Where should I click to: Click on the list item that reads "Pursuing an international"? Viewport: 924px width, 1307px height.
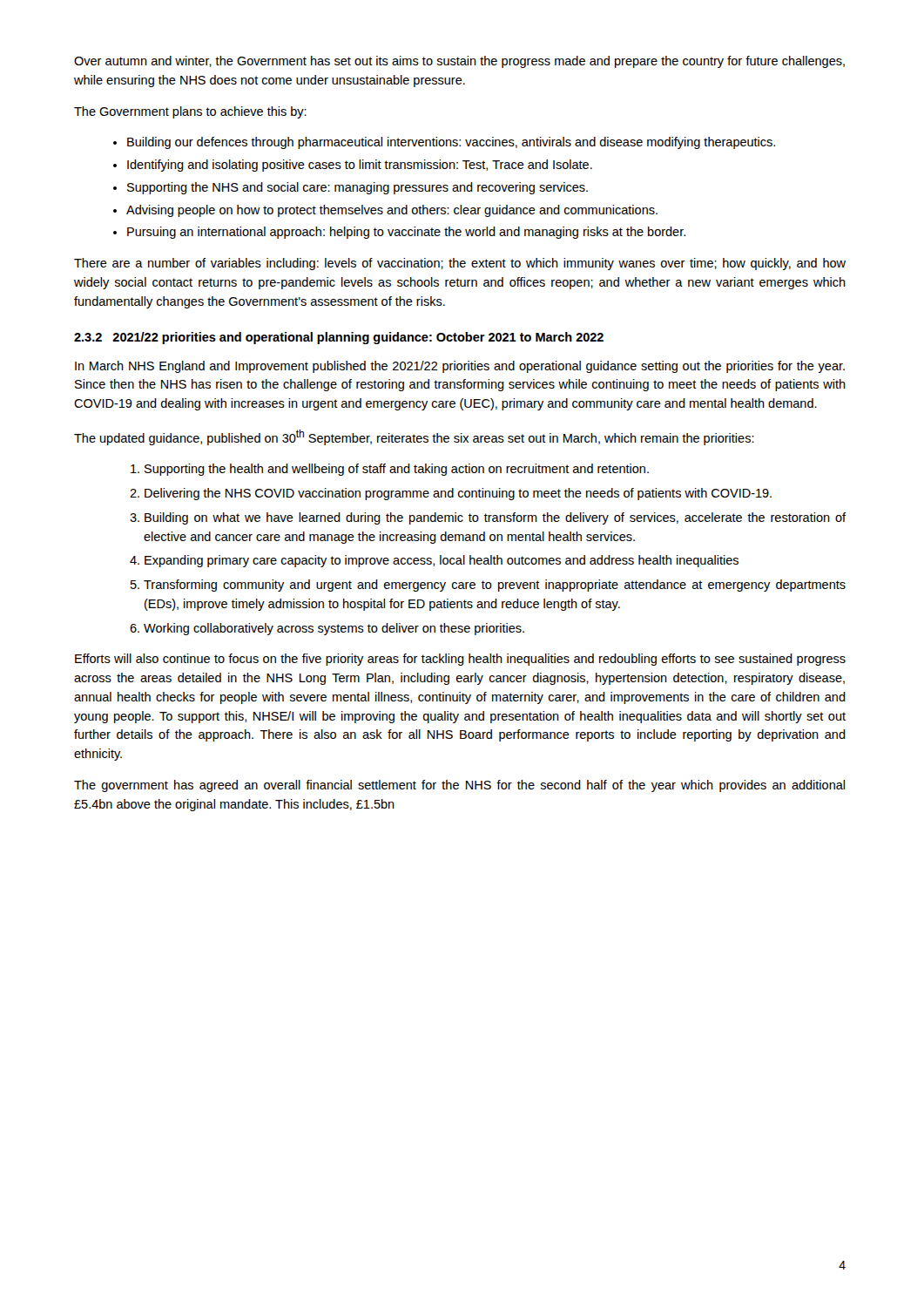(406, 232)
